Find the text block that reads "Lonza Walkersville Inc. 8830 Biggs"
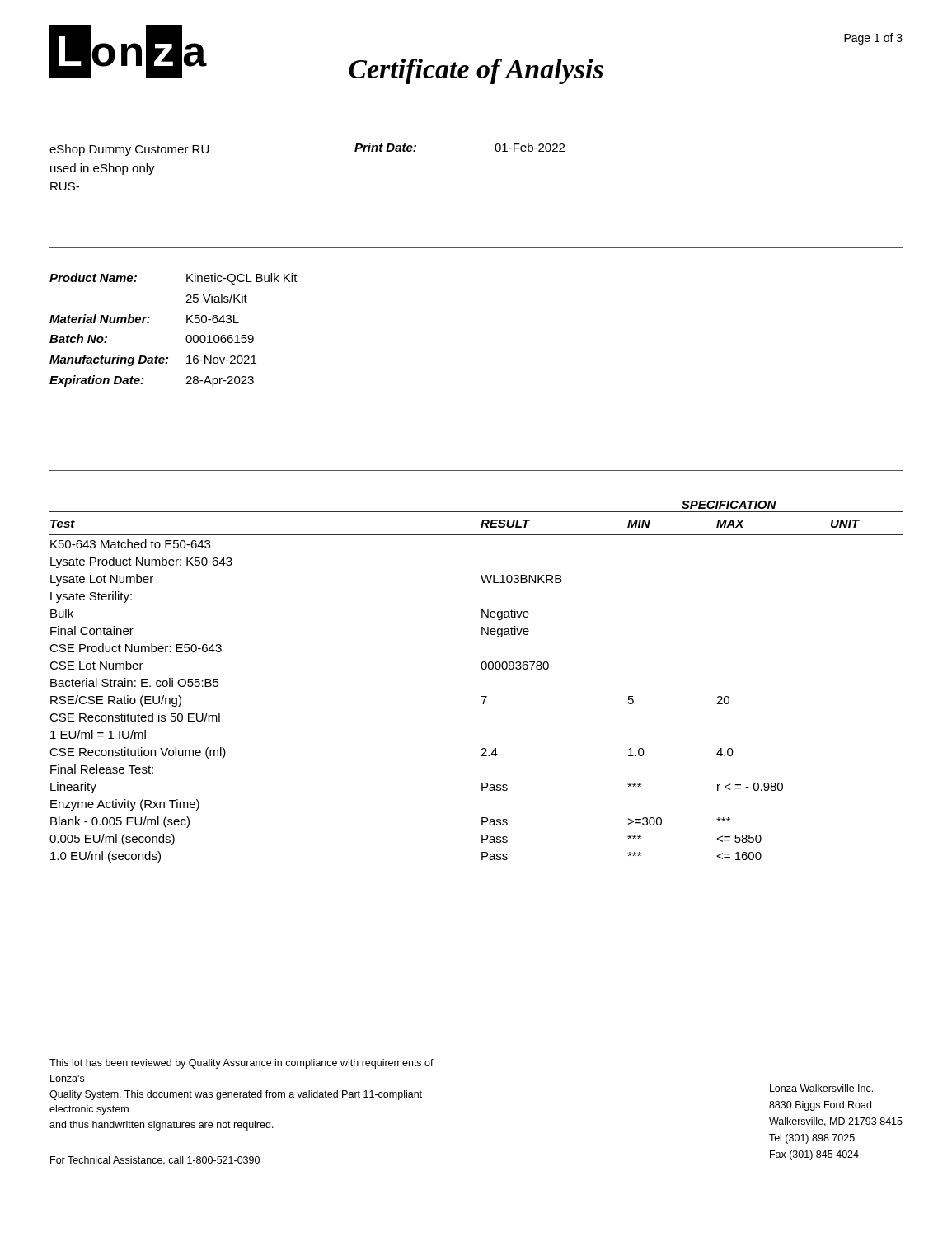The height and width of the screenshot is (1237, 952). 836,1122
